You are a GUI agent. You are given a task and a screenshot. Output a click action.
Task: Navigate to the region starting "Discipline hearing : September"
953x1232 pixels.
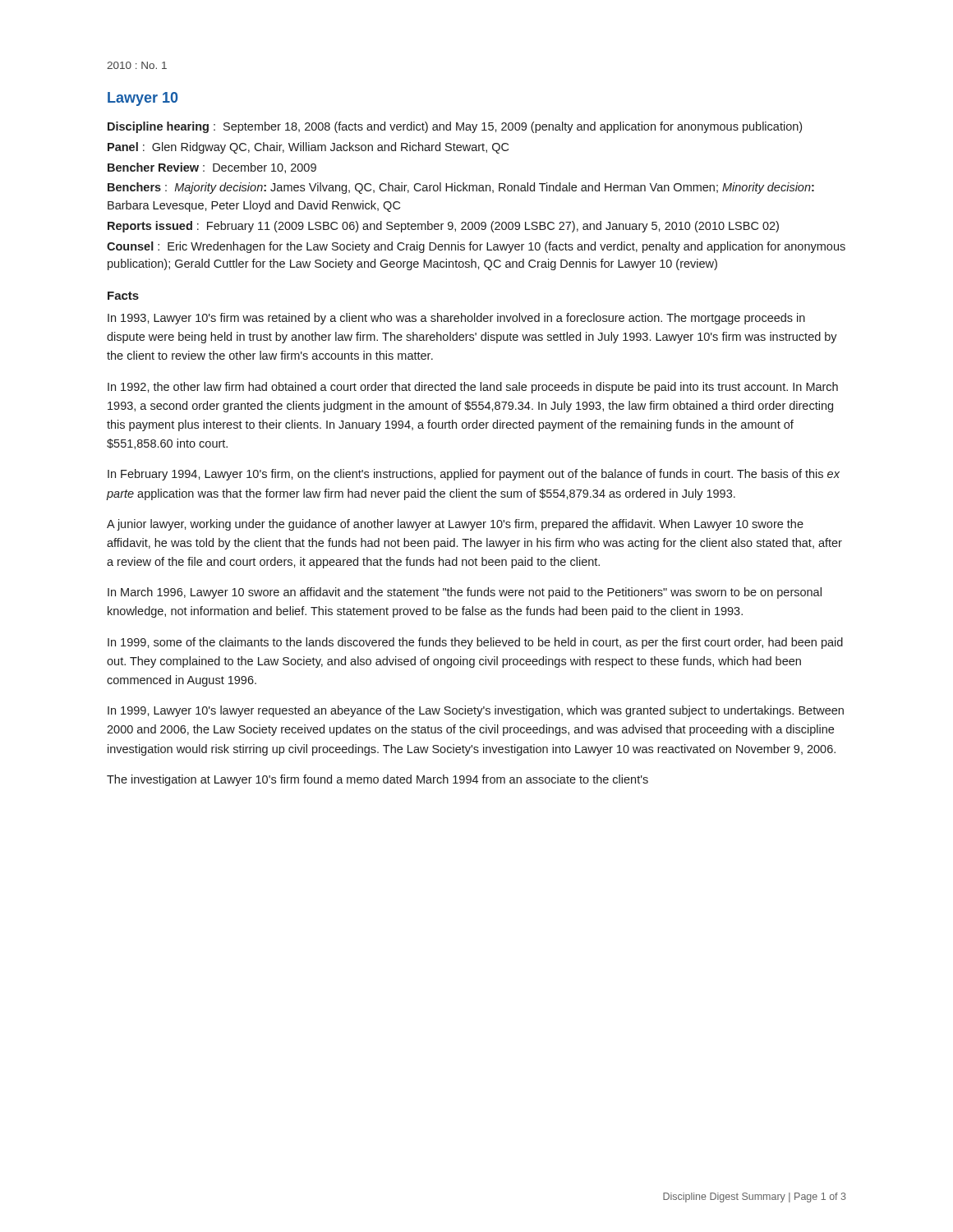point(455,126)
